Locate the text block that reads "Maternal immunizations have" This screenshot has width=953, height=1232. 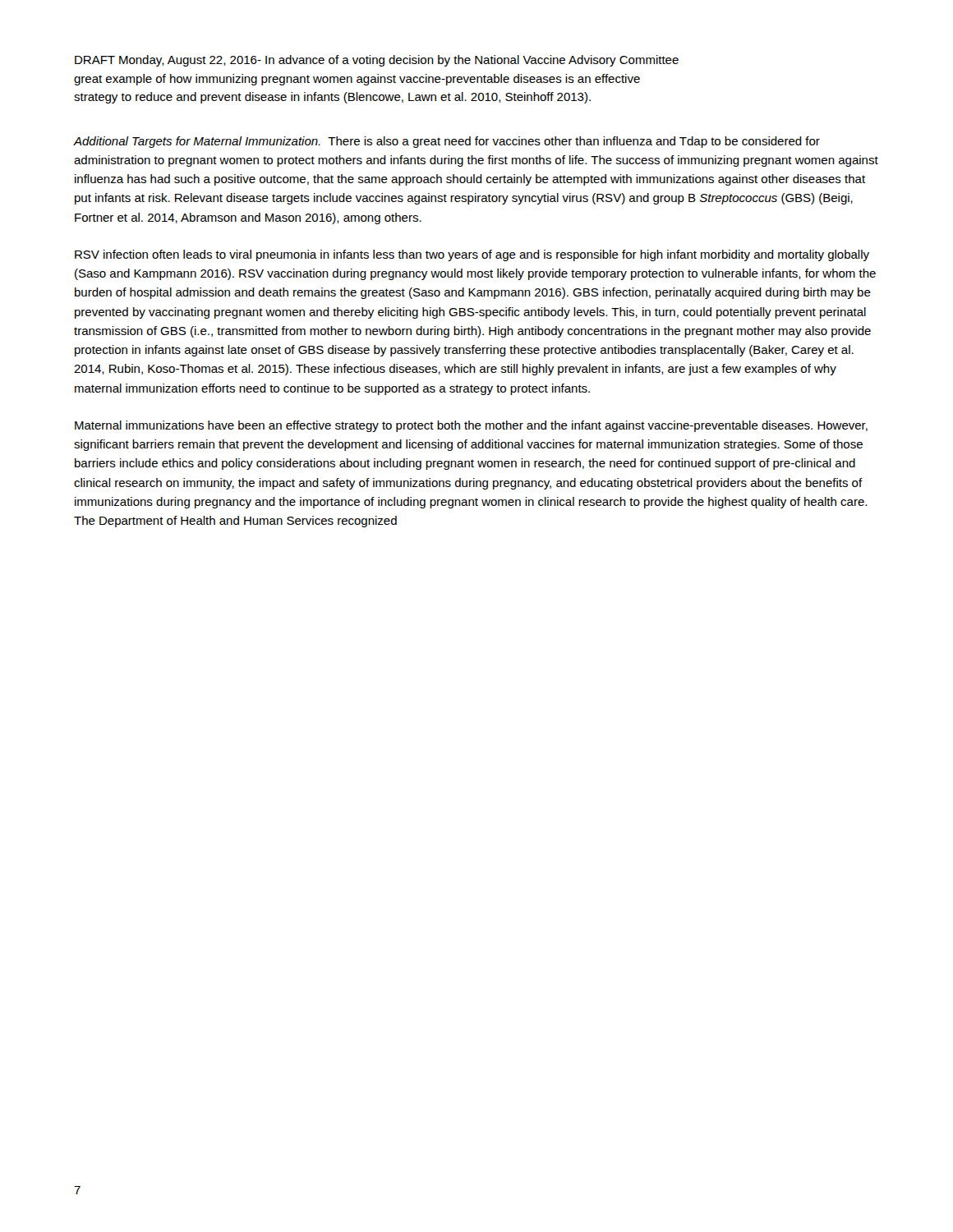coord(471,473)
